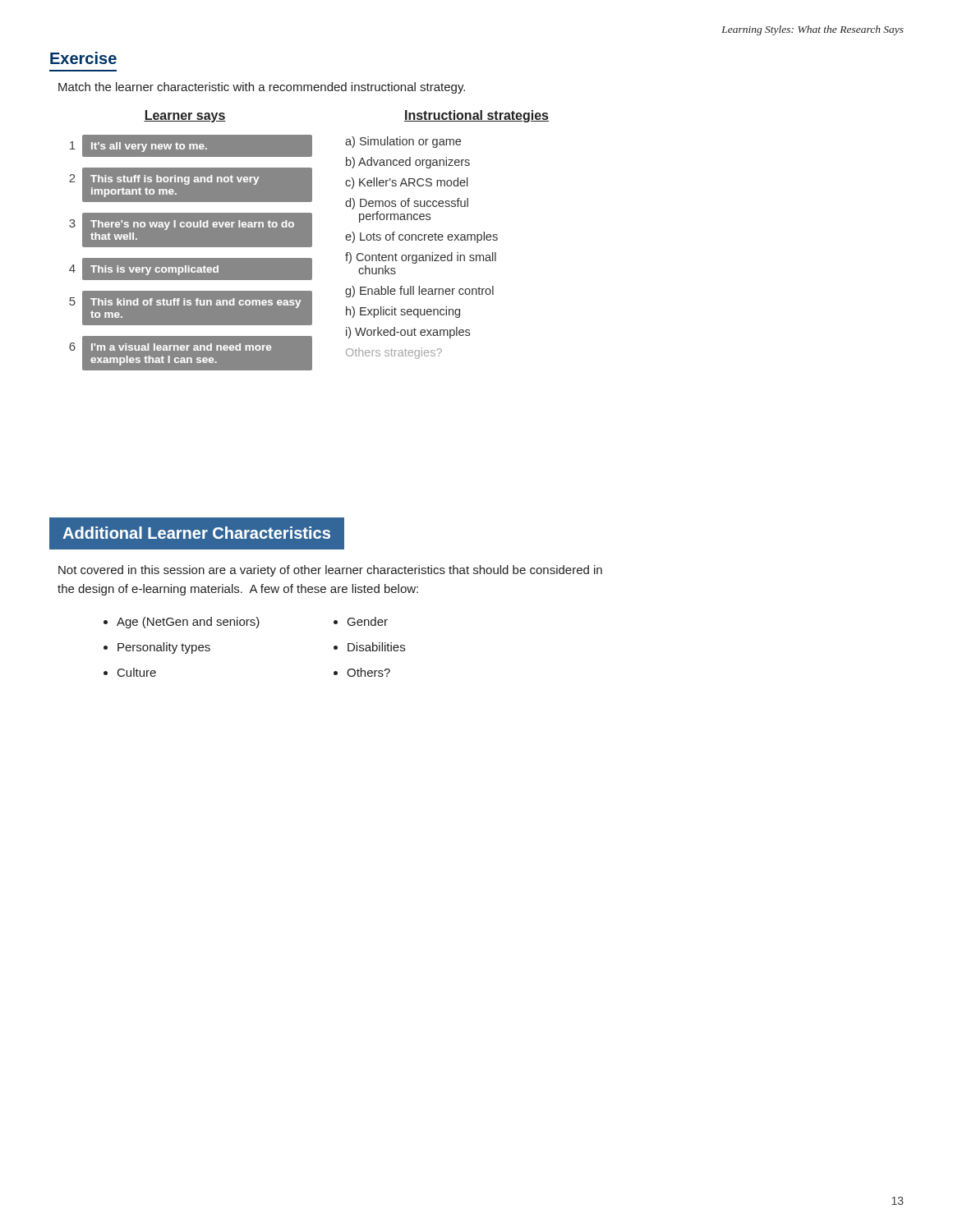This screenshot has height=1232, width=953.
Task: Find the text block starting "Personality types"
Action: coord(164,647)
